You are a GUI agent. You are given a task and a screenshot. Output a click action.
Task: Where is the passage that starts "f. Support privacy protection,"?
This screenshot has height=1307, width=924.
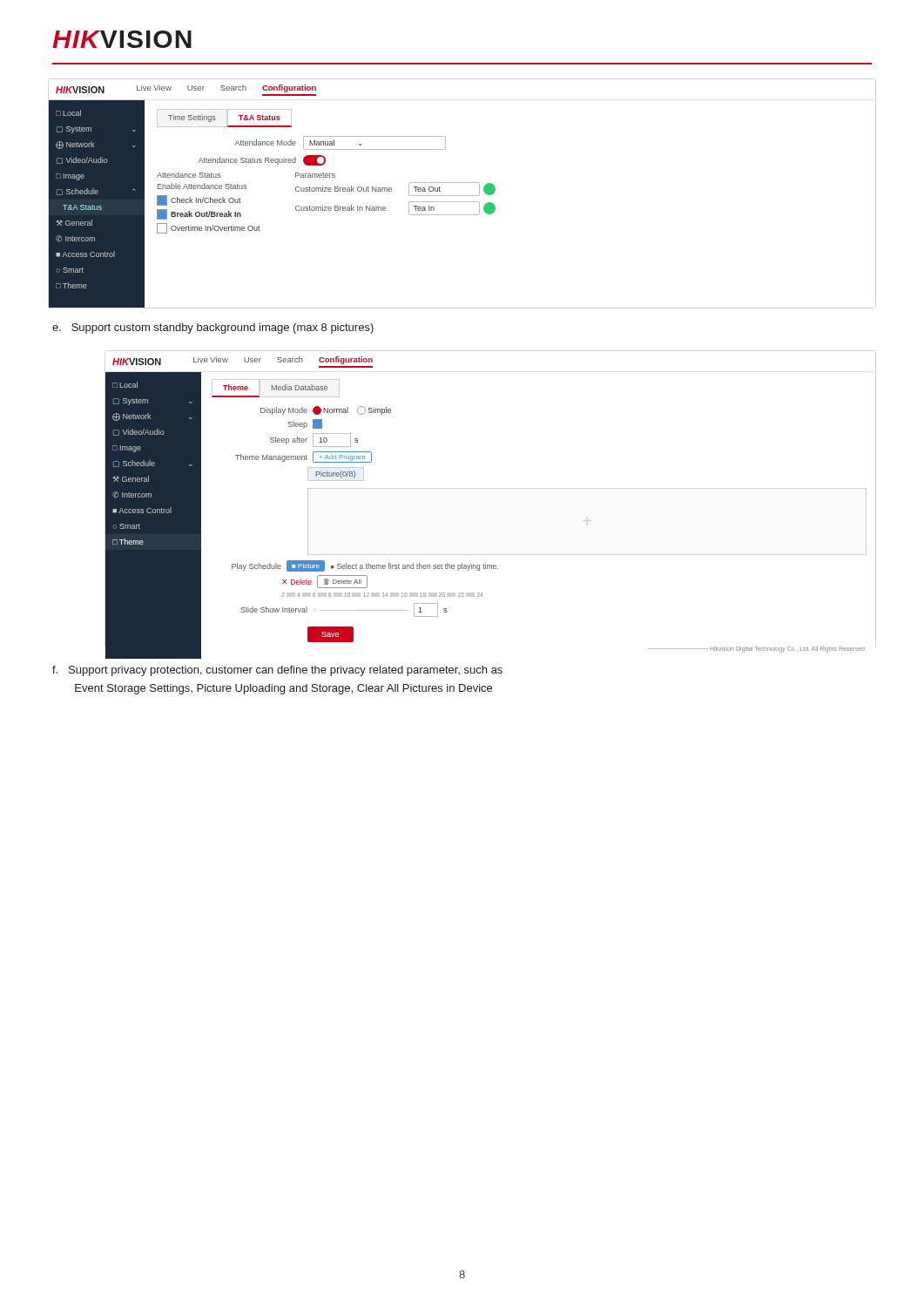tap(278, 679)
